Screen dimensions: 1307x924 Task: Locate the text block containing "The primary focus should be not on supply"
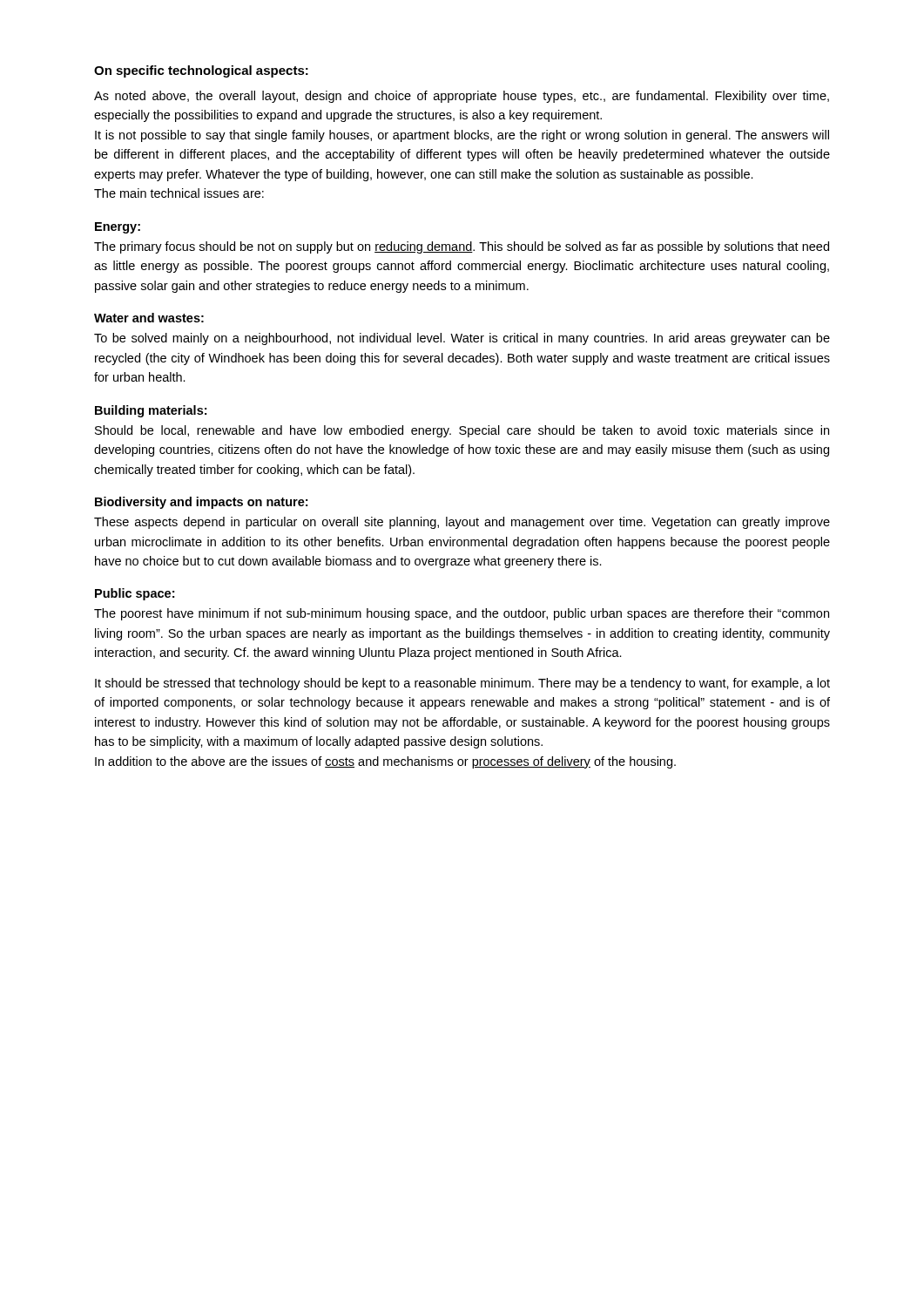coord(462,266)
